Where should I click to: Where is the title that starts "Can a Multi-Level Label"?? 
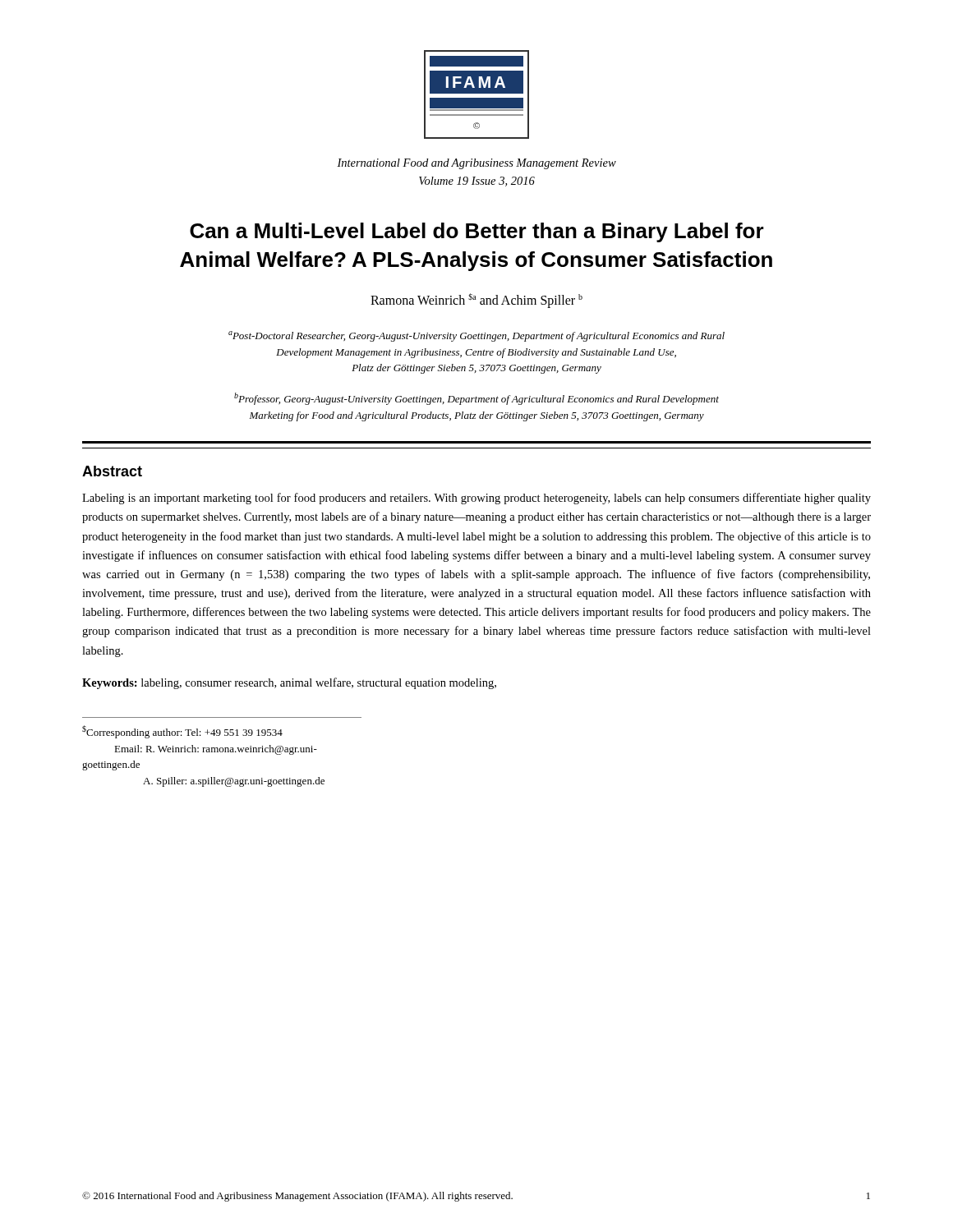pyautogui.click(x=476, y=245)
